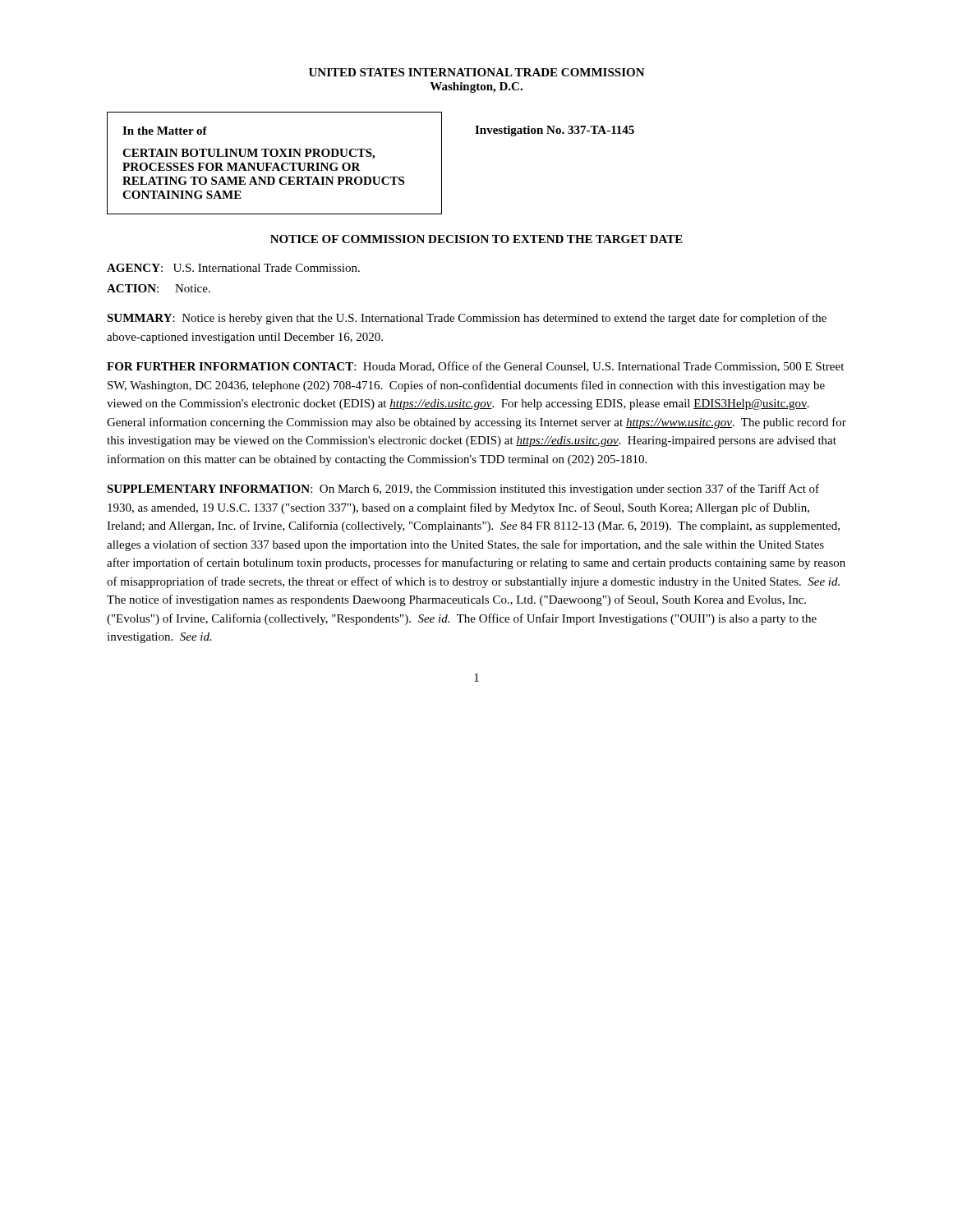Point to the block beginning "SUPPLEMENTARY INFORMATION: On March 6, 2019,"
The width and height of the screenshot is (953, 1232).
pos(476,563)
